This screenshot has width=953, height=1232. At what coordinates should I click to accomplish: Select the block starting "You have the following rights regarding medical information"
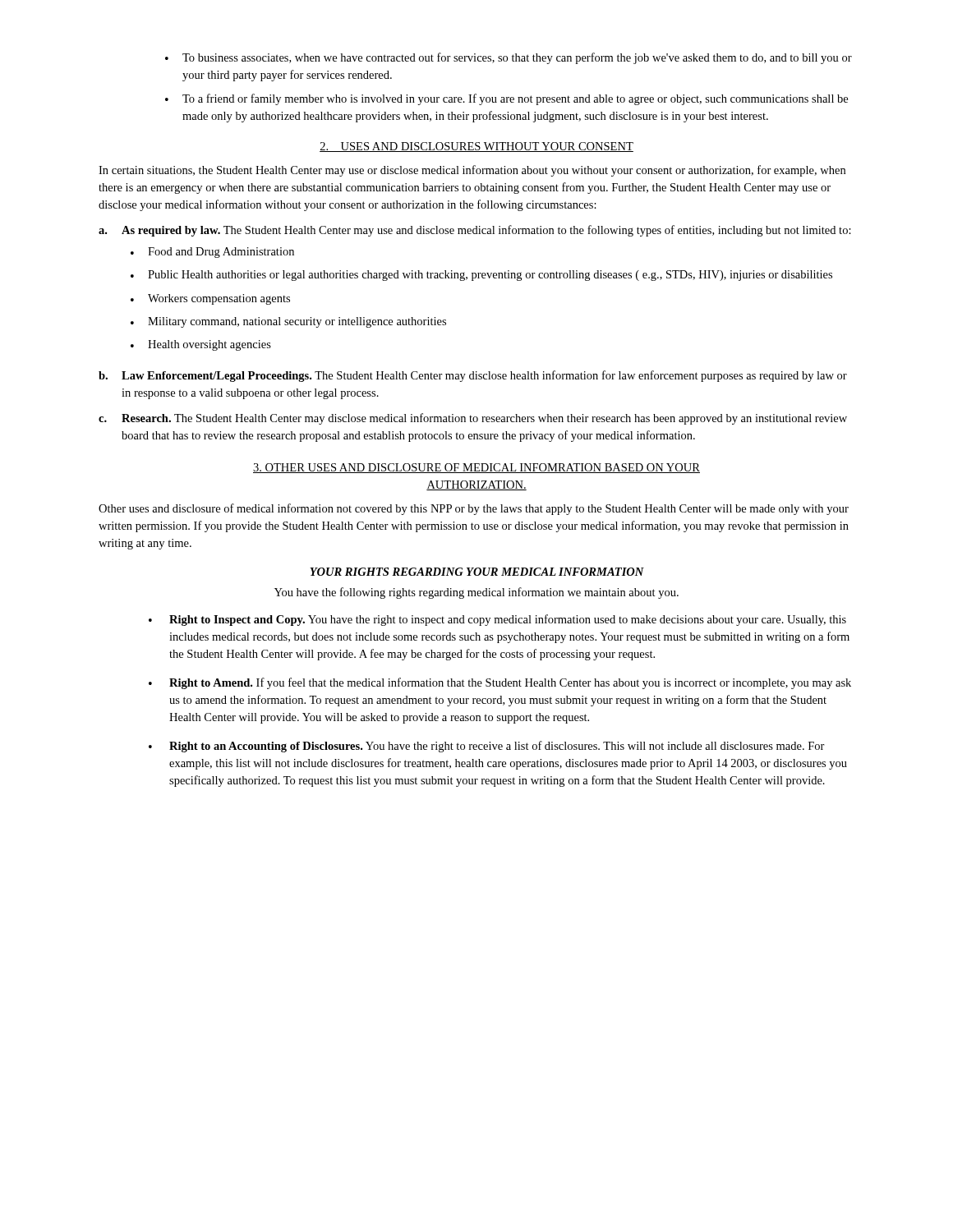(x=476, y=592)
